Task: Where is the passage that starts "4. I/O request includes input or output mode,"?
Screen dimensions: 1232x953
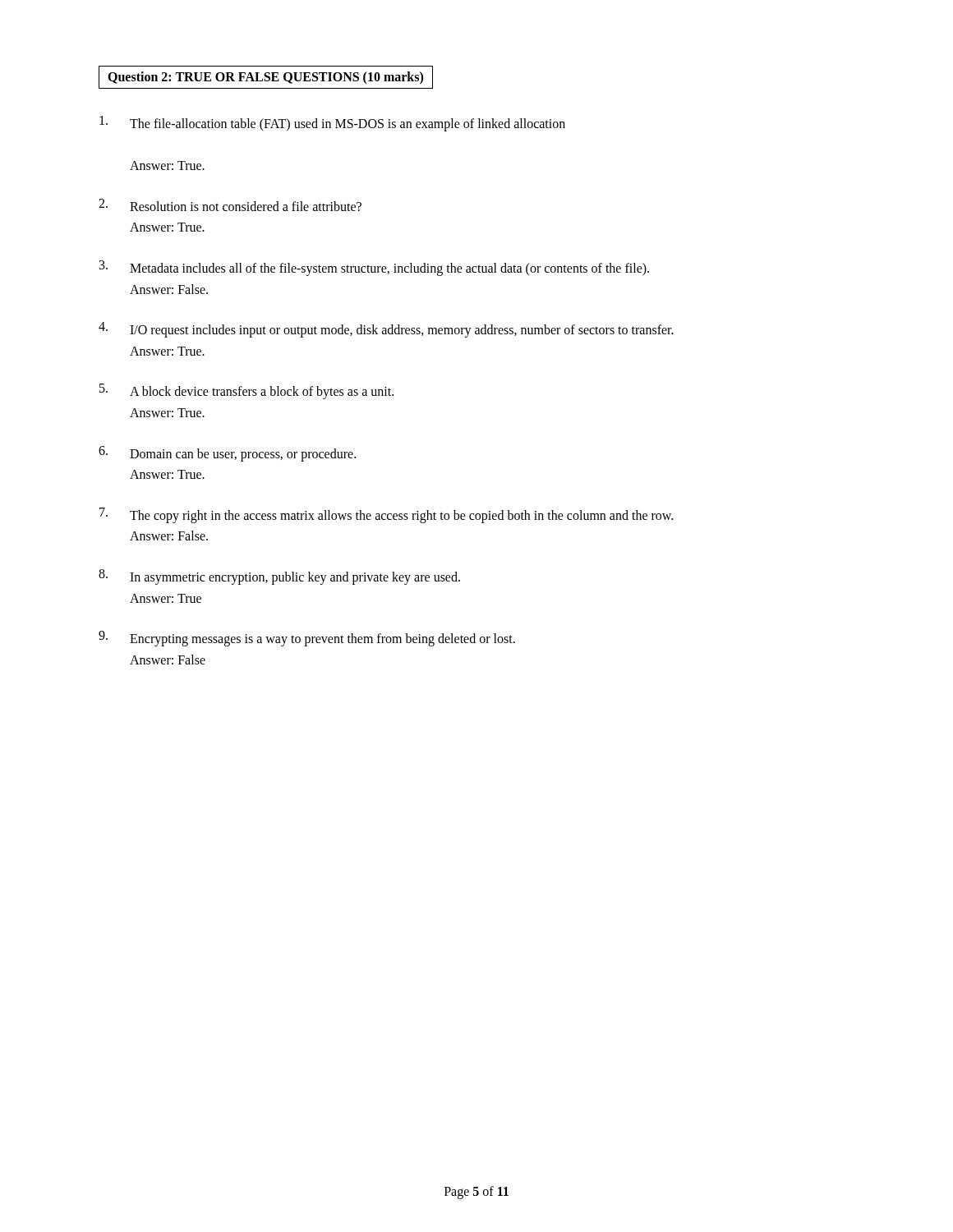Action: [485, 341]
